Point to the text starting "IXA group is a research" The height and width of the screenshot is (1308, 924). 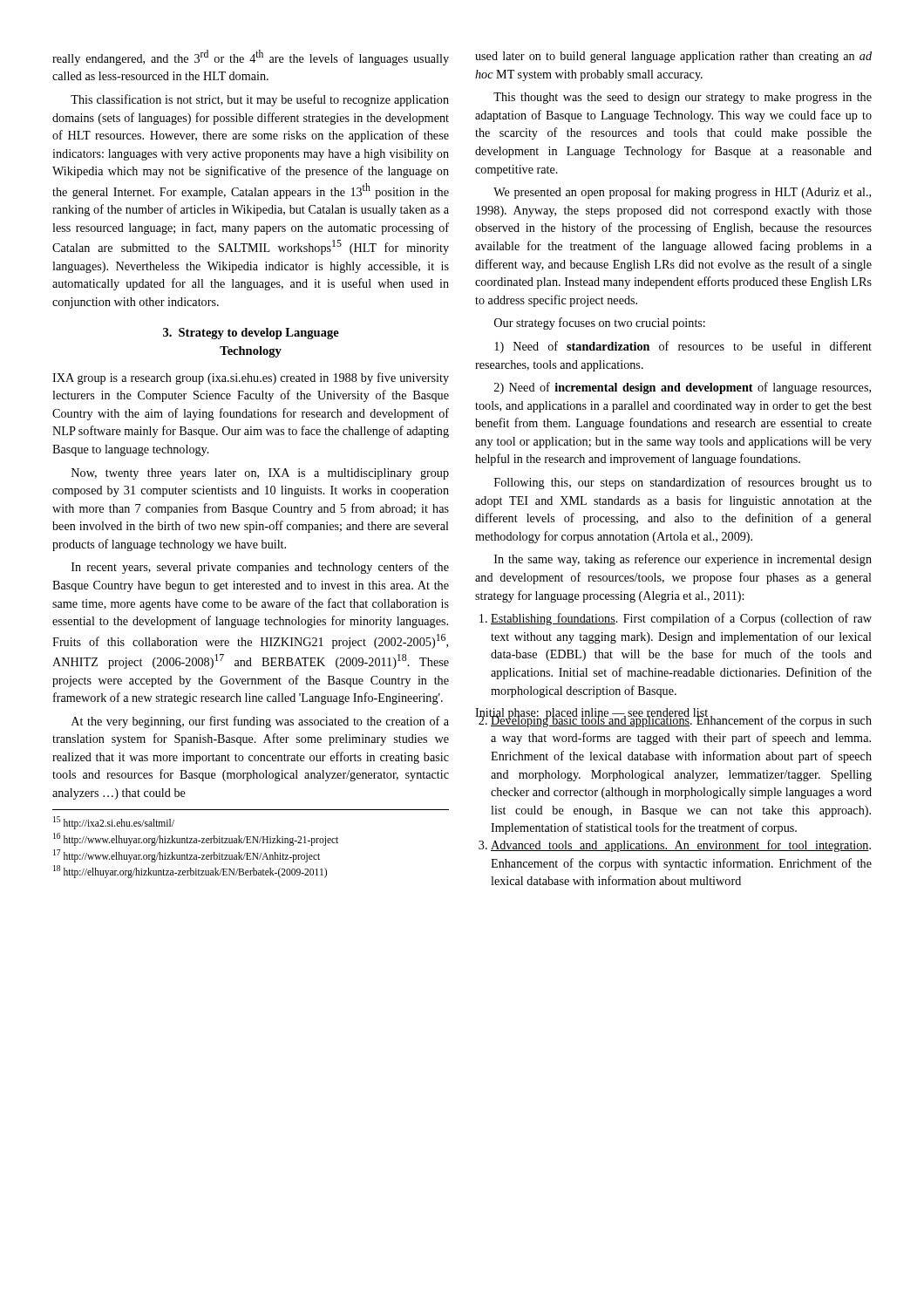251,585
